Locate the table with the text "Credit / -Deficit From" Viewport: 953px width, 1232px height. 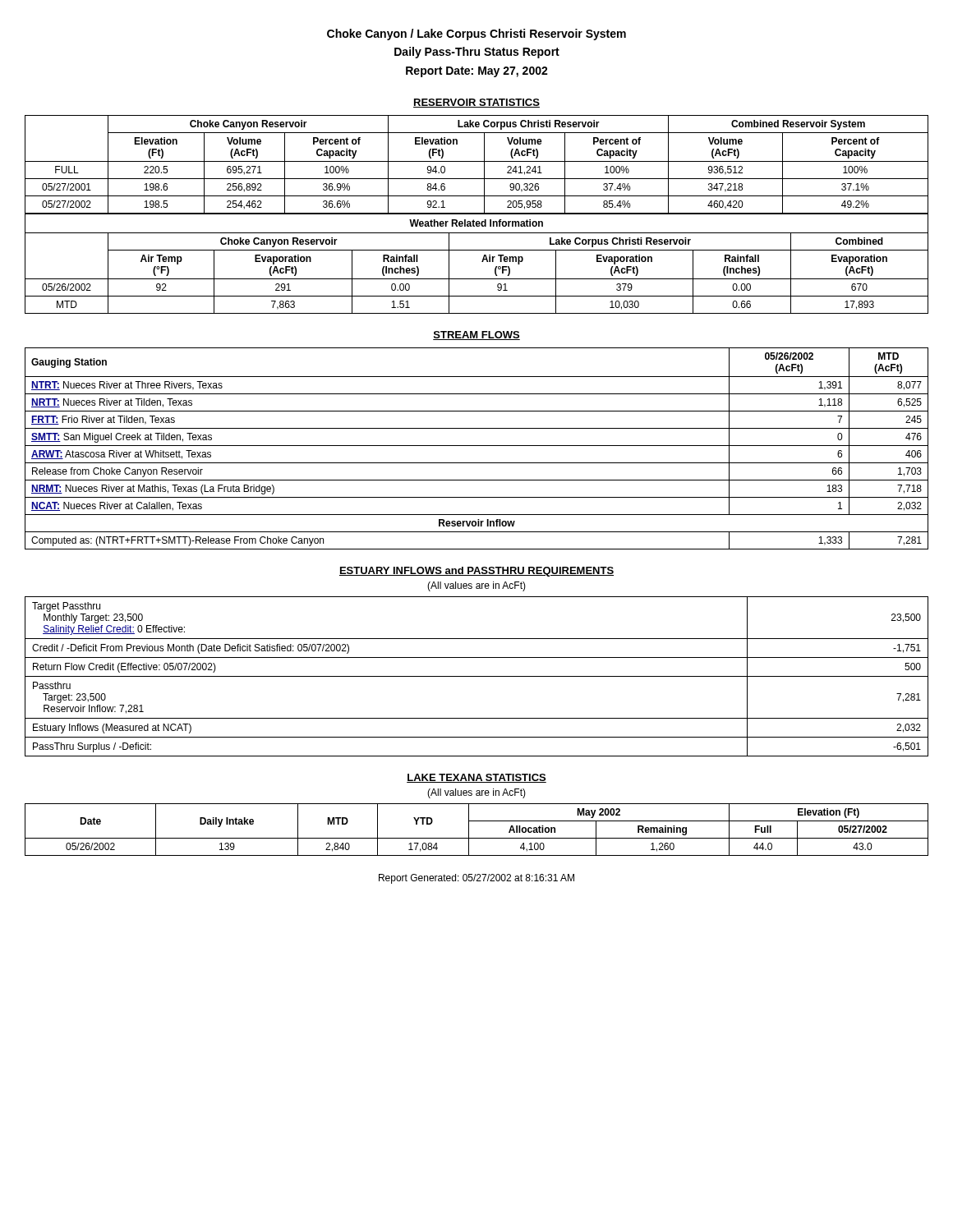[476, 676]
